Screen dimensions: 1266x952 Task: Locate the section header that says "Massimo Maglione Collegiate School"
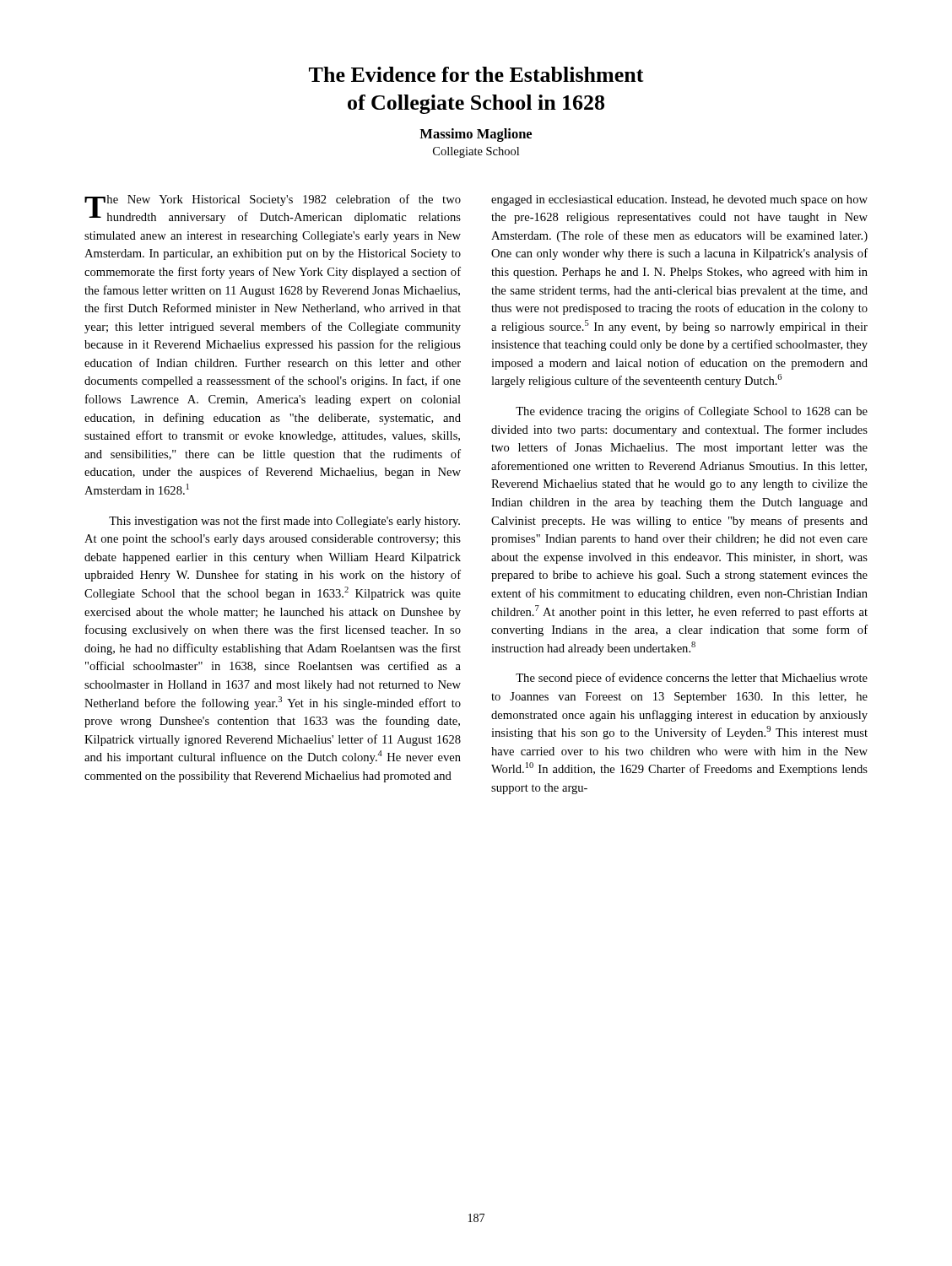point(476,142)
